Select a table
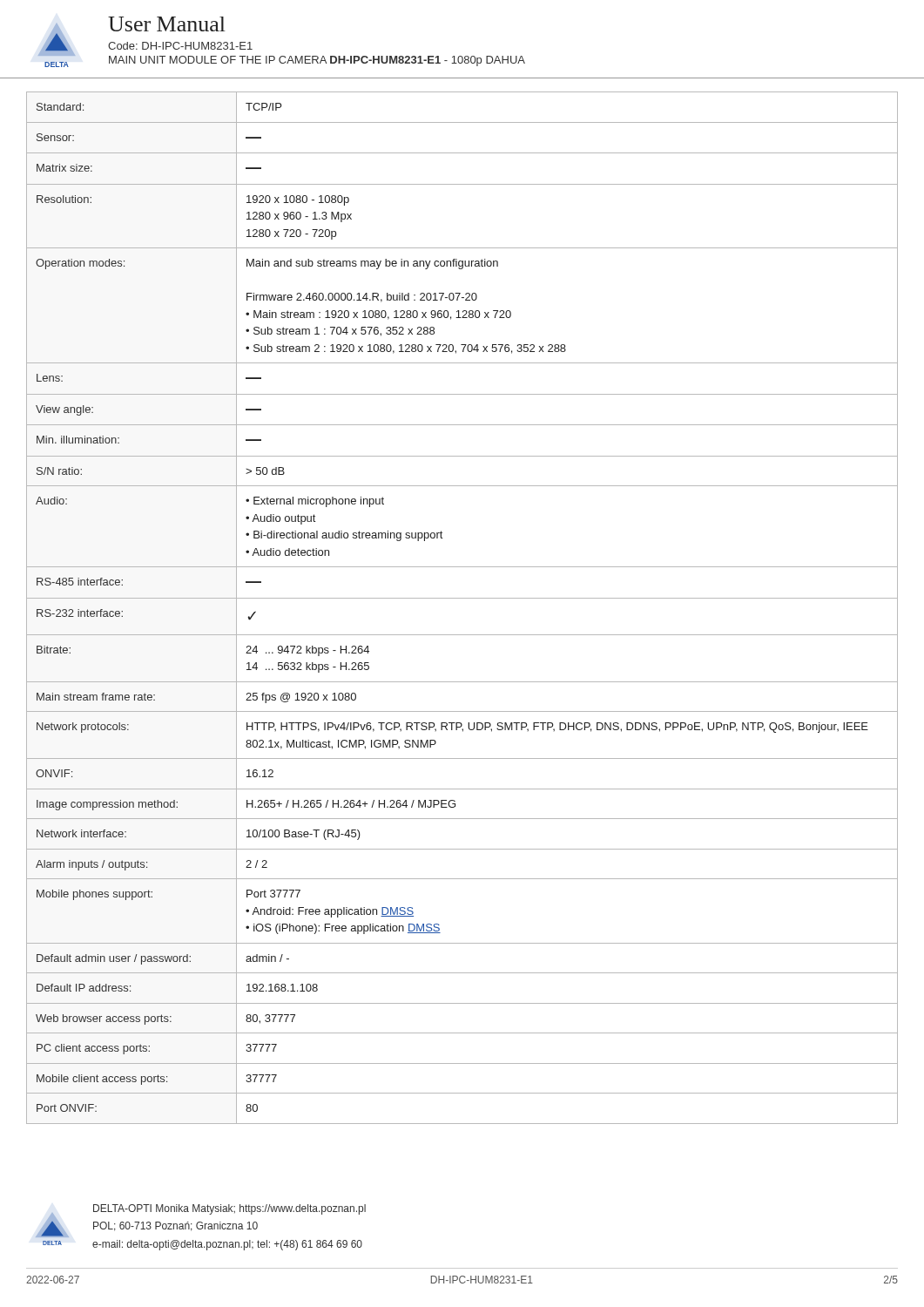Screen dimensions: 1307x924 point(462,608)
